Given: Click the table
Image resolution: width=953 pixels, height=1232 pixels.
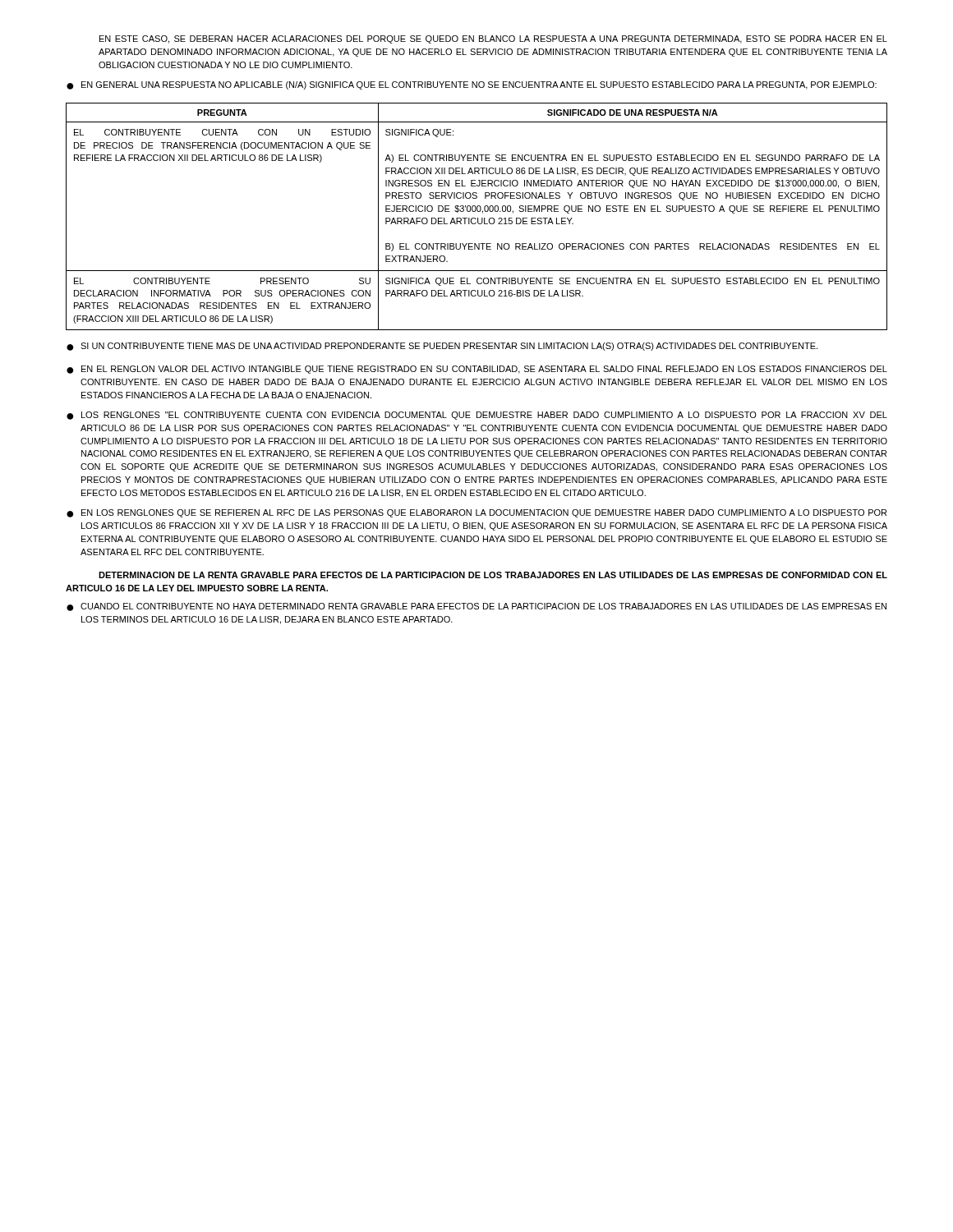Looking at the screenshot, I should (x=476, y=217).
